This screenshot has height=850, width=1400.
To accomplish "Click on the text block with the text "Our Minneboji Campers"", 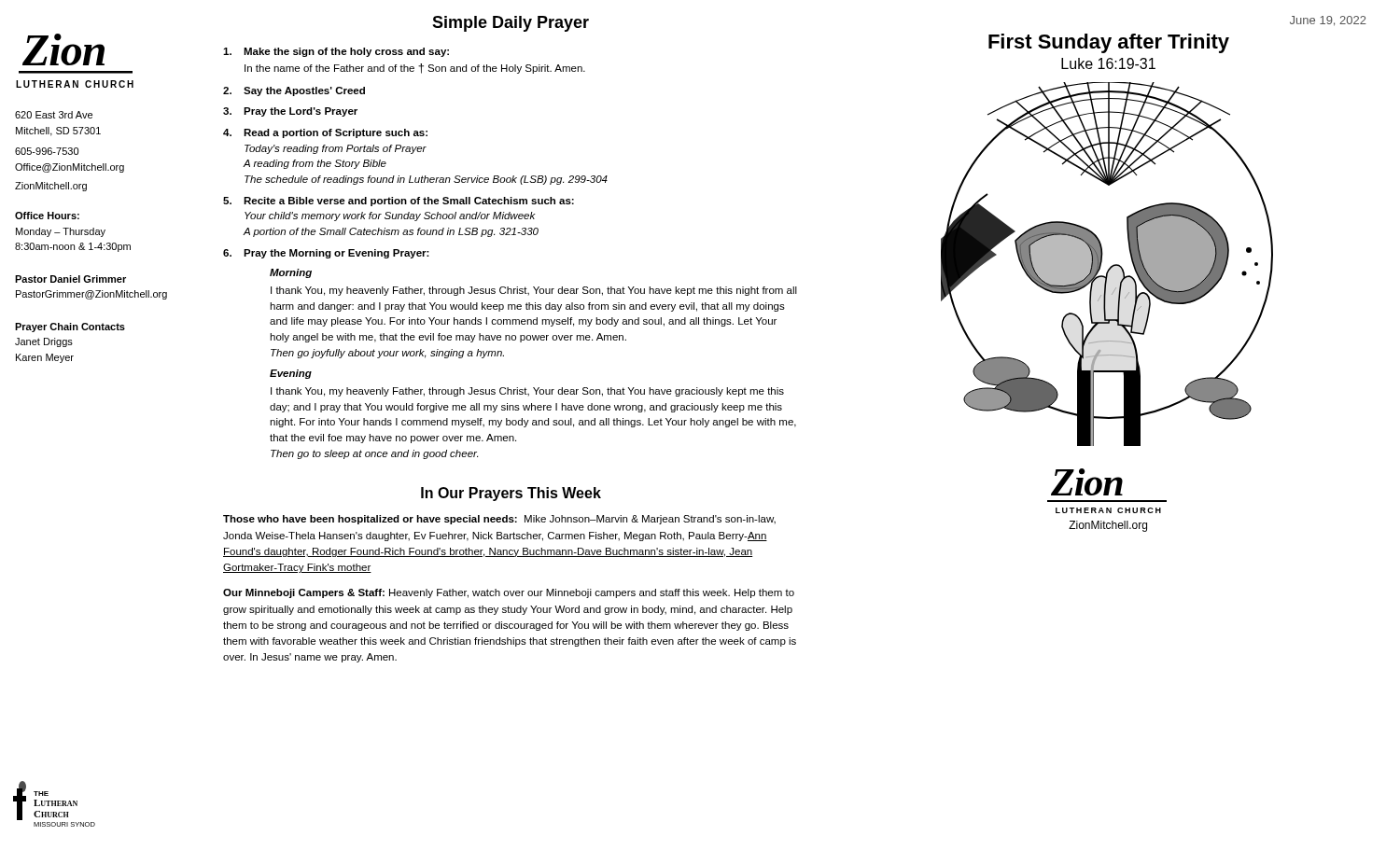I will 511,626.
